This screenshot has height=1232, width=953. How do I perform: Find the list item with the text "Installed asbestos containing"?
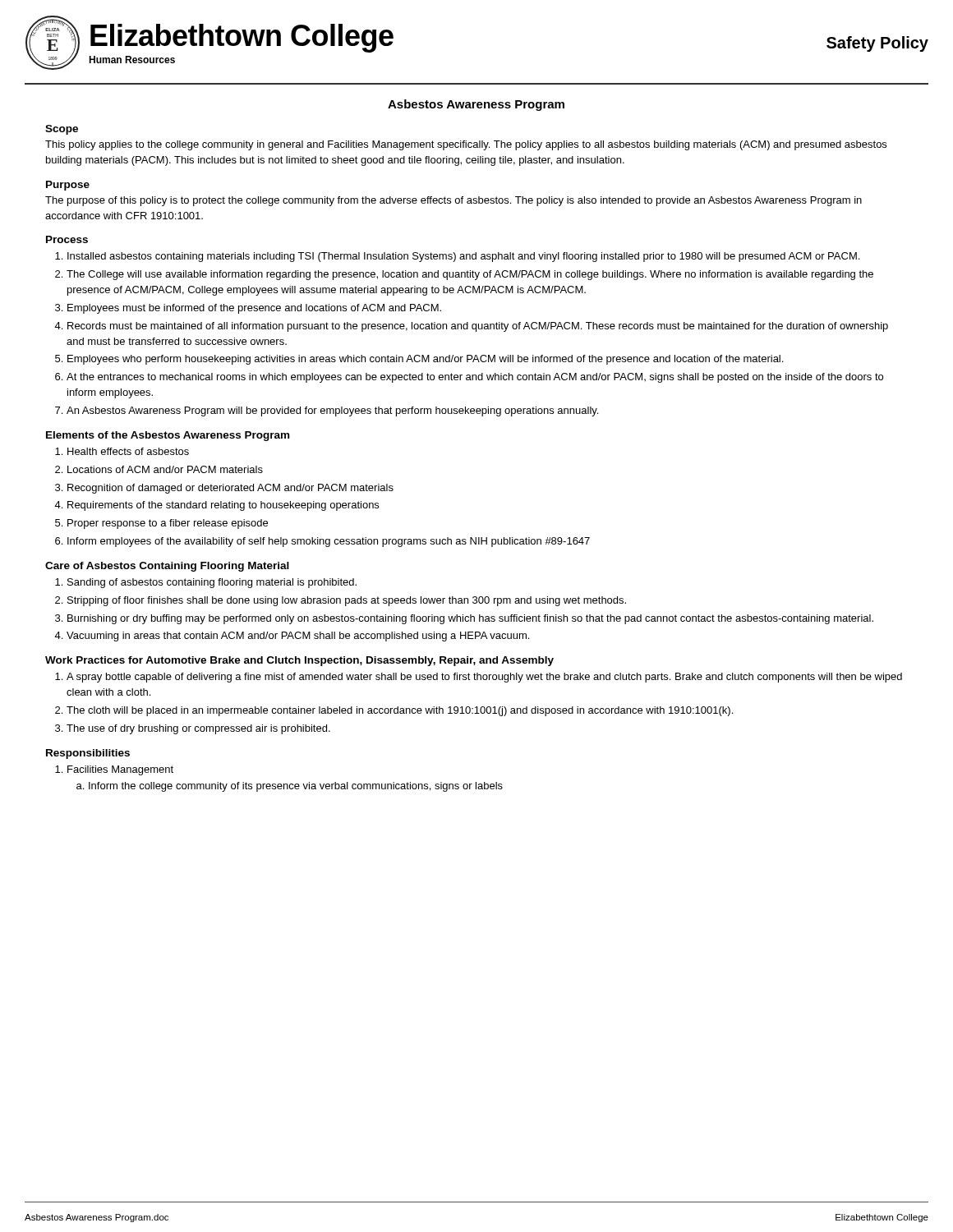[x=463, y=256]
